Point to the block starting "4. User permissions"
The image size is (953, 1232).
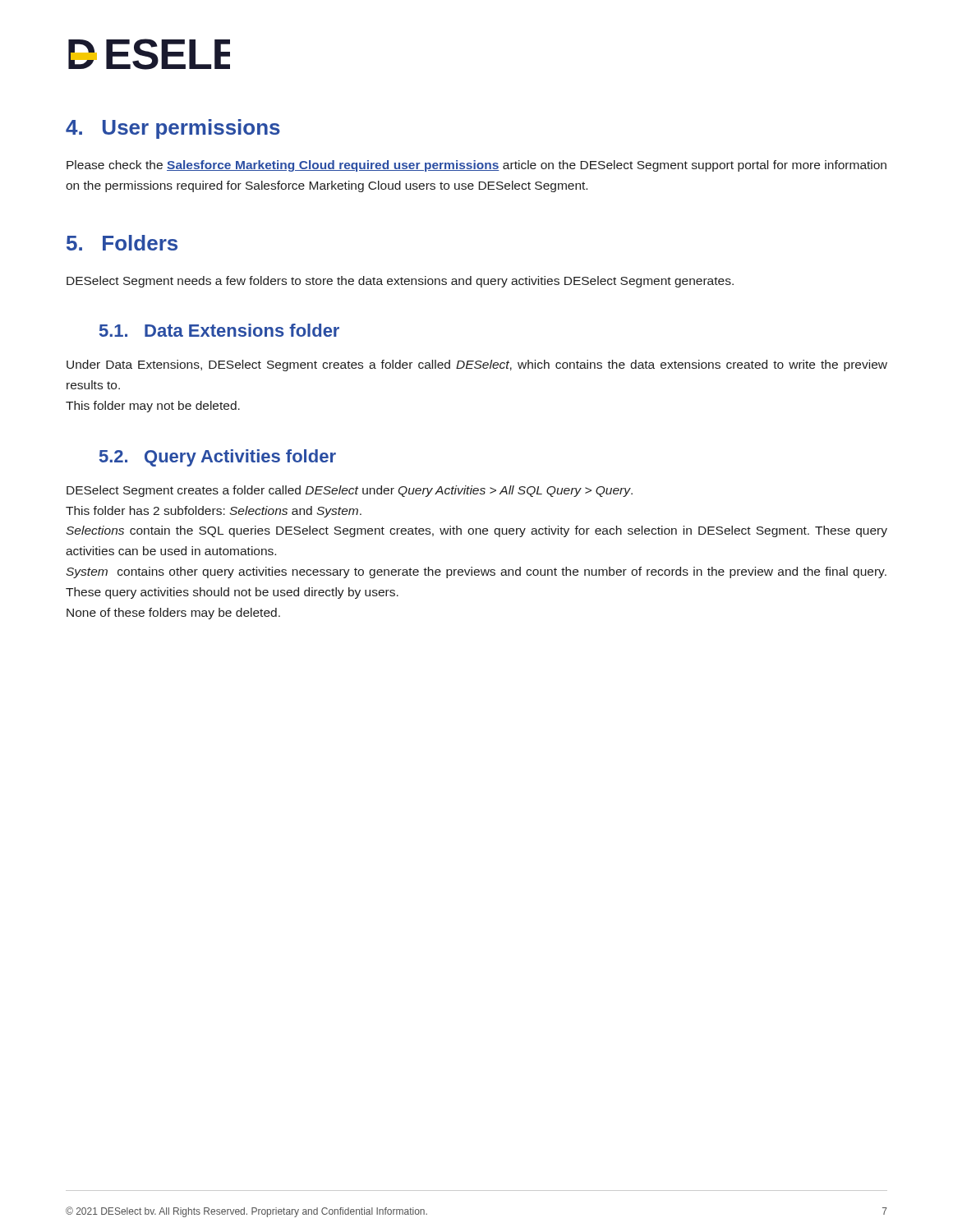(x=173, y=129)
